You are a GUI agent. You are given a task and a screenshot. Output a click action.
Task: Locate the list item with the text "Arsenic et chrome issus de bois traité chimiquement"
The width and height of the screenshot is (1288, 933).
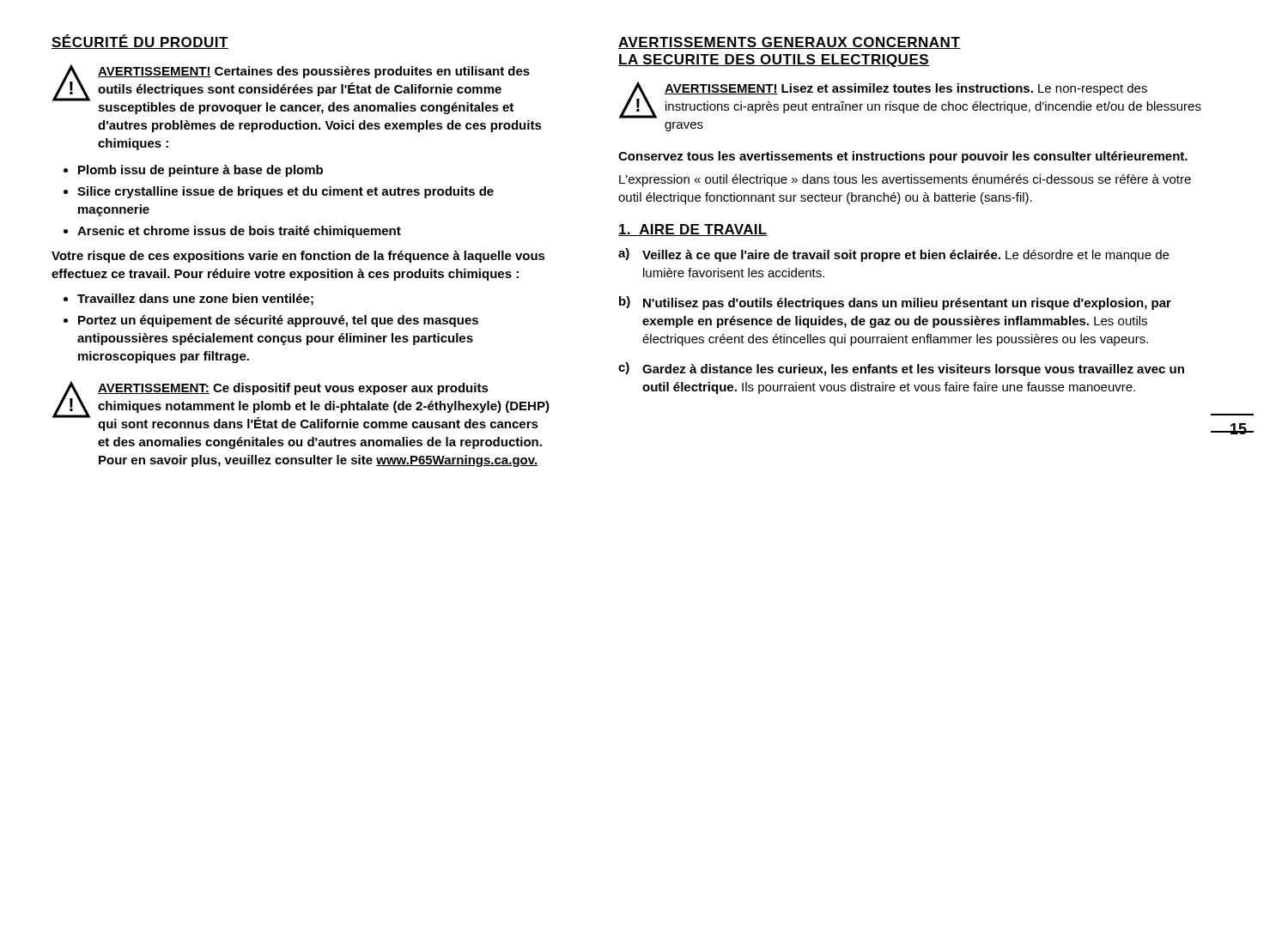coord(239,230)
